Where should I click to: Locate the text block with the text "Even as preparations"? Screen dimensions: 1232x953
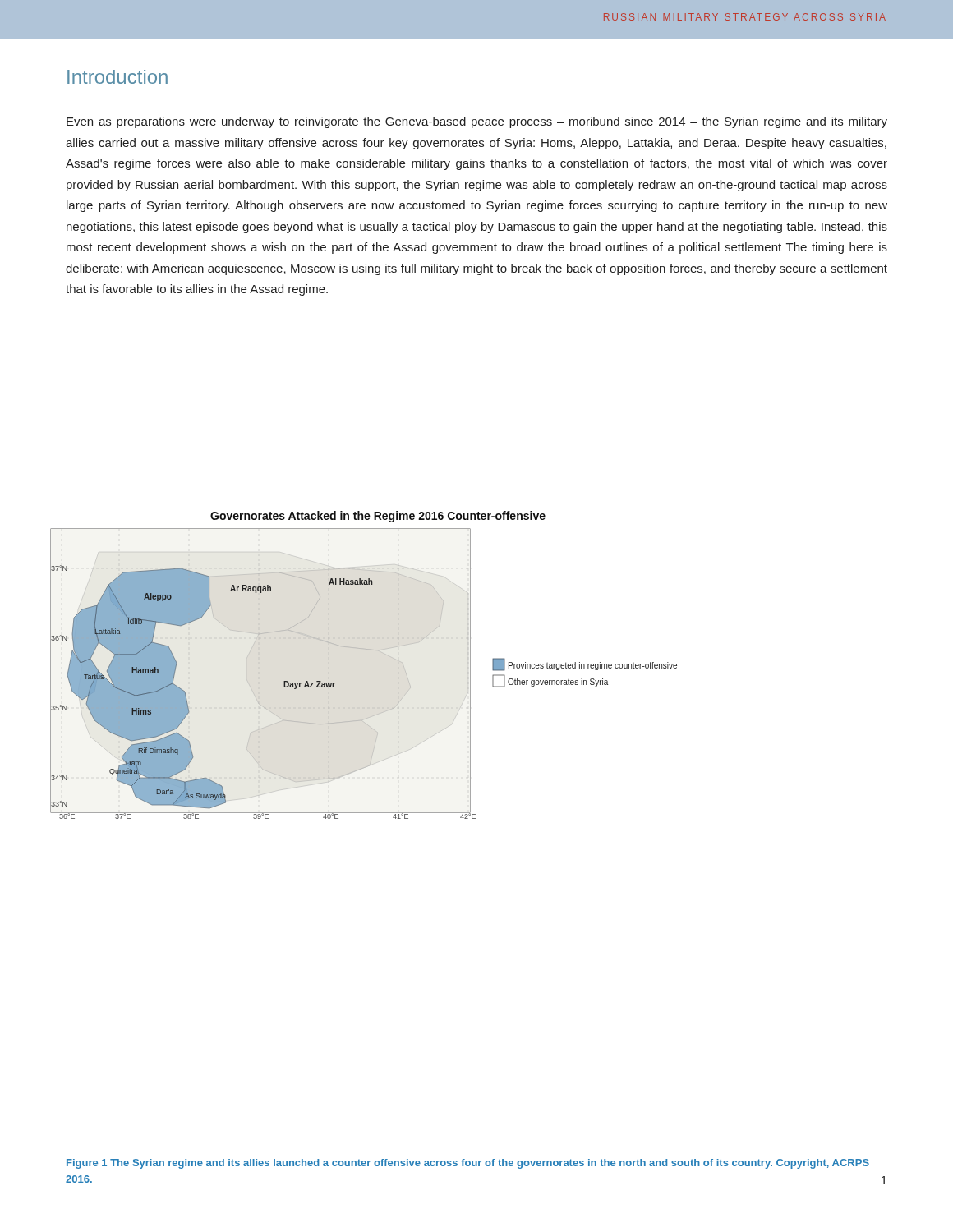click(476, 205)
